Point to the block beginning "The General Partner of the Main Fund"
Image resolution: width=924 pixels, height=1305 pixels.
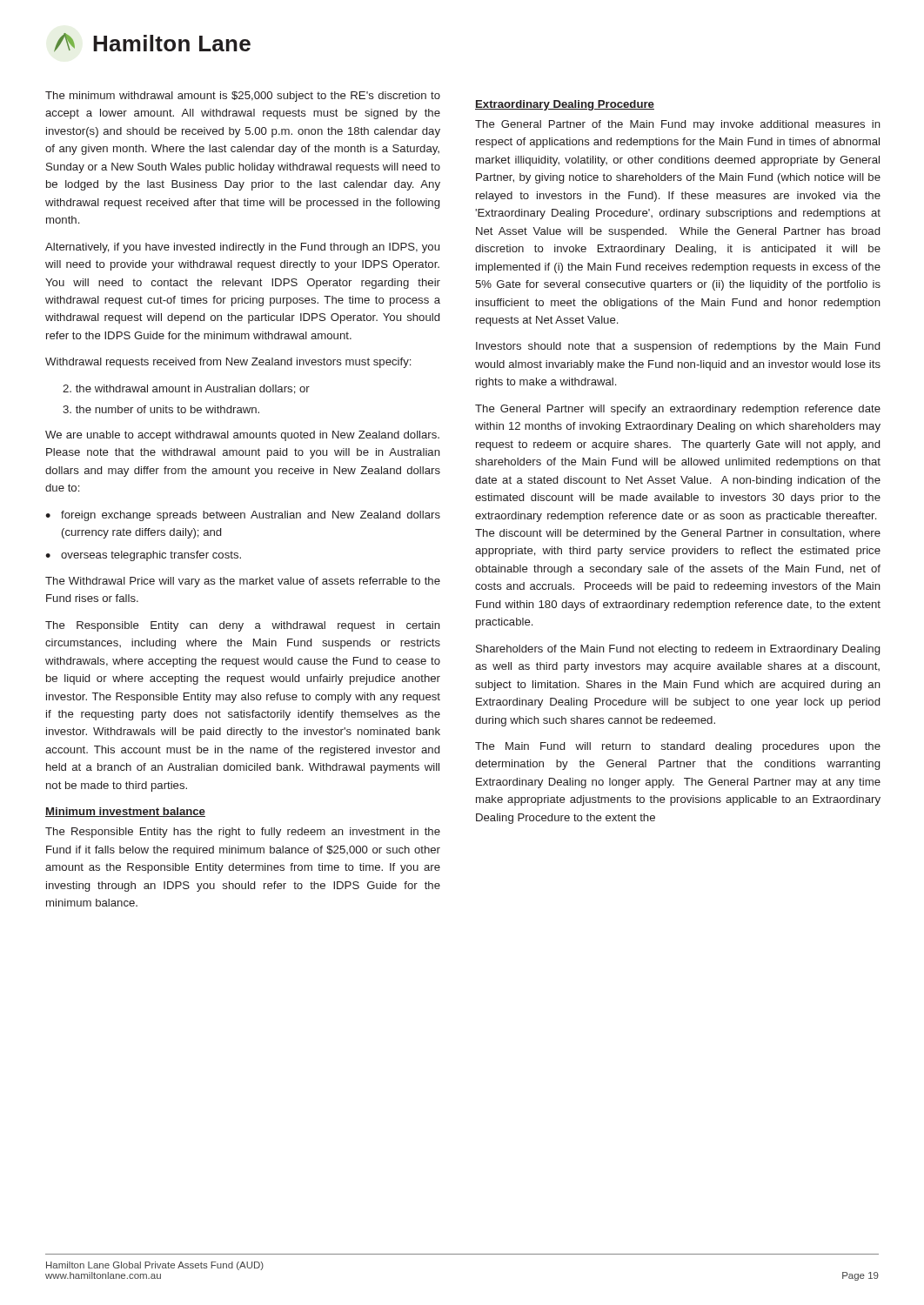pyautogui.click(x=678, y=223)
